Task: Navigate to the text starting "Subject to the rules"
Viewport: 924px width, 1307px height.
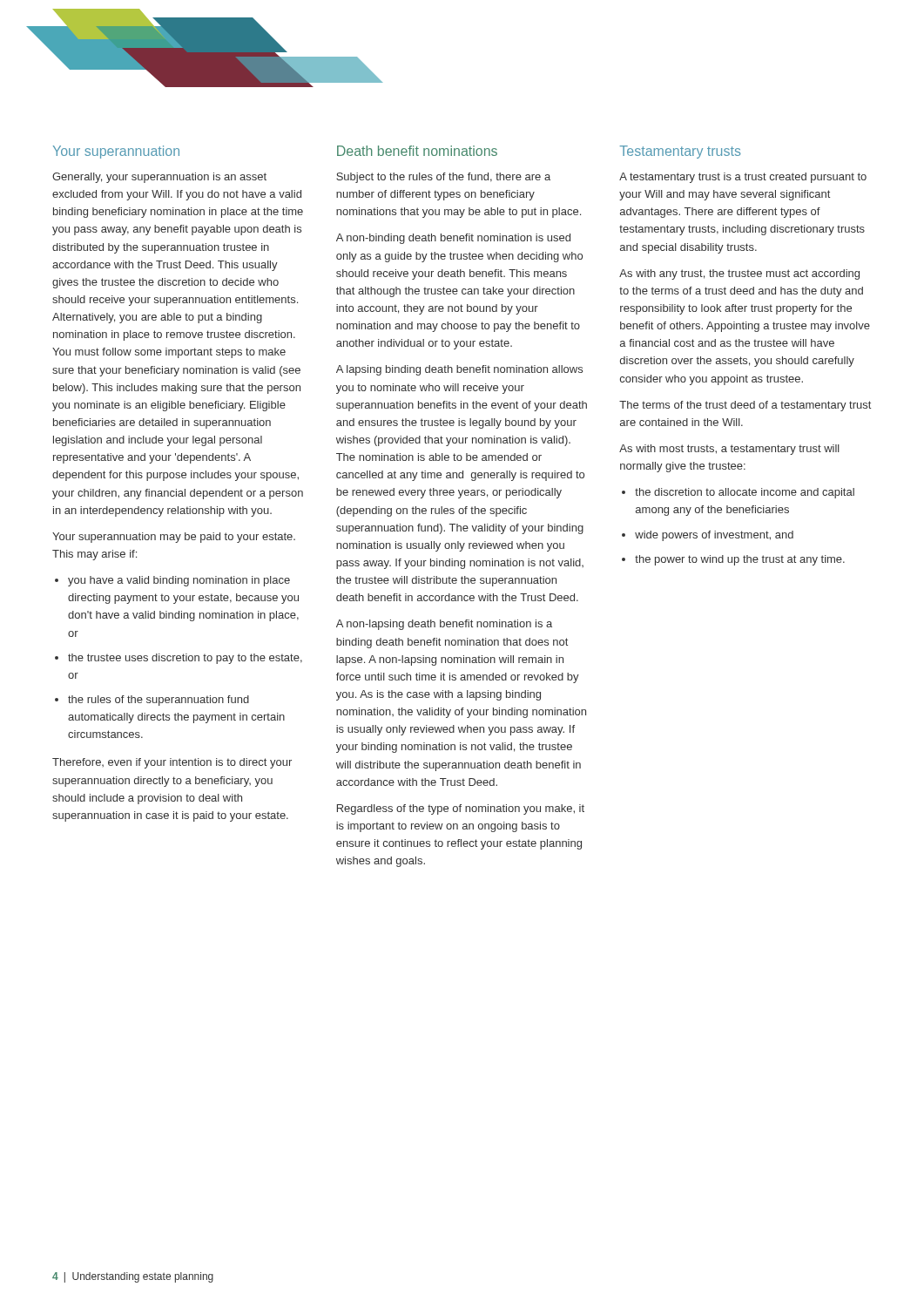Action: tap(462, 194)
